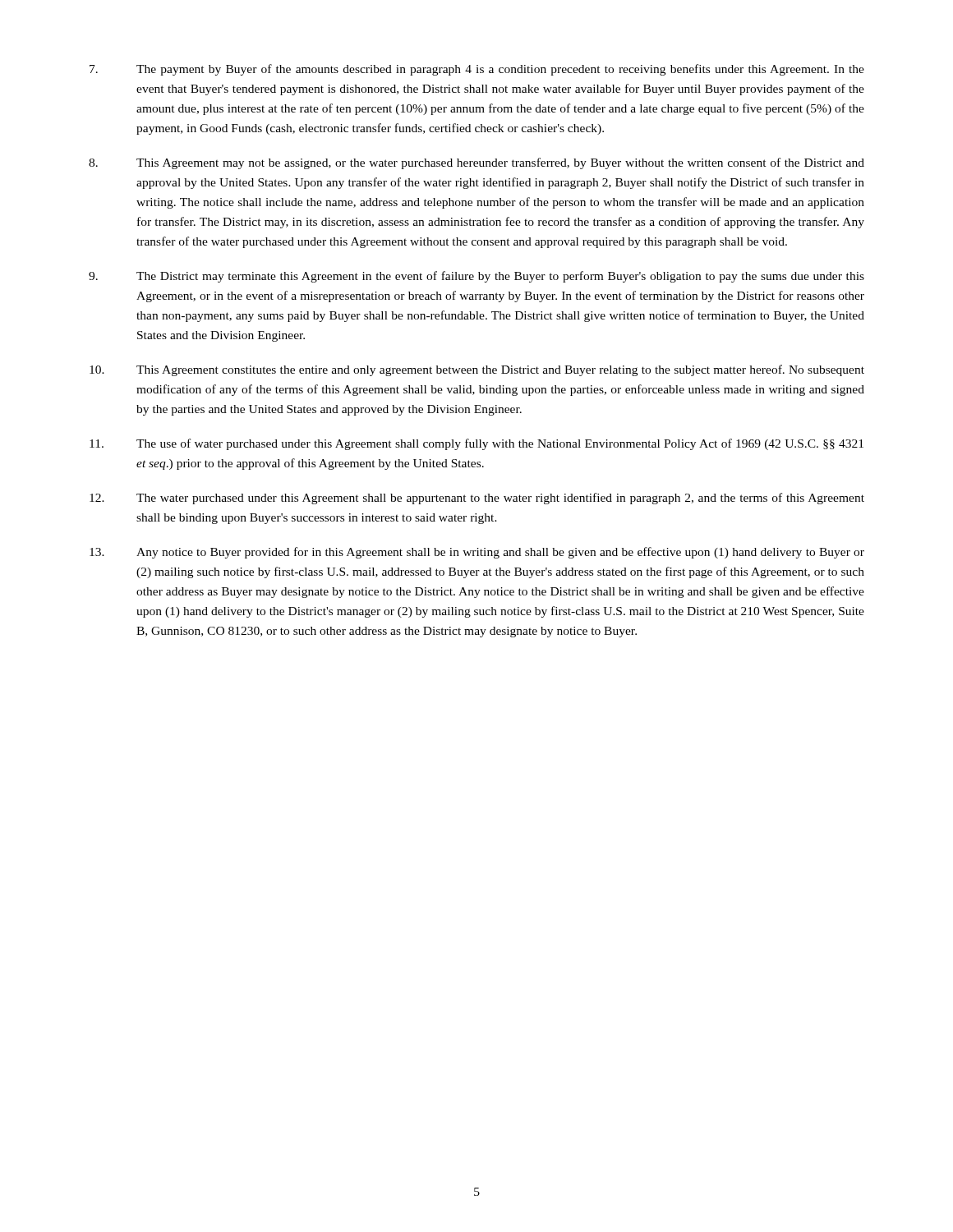Click on the element starting "The District may terminate this"
Screen dimensions: 1232x953
click(476, 306)
